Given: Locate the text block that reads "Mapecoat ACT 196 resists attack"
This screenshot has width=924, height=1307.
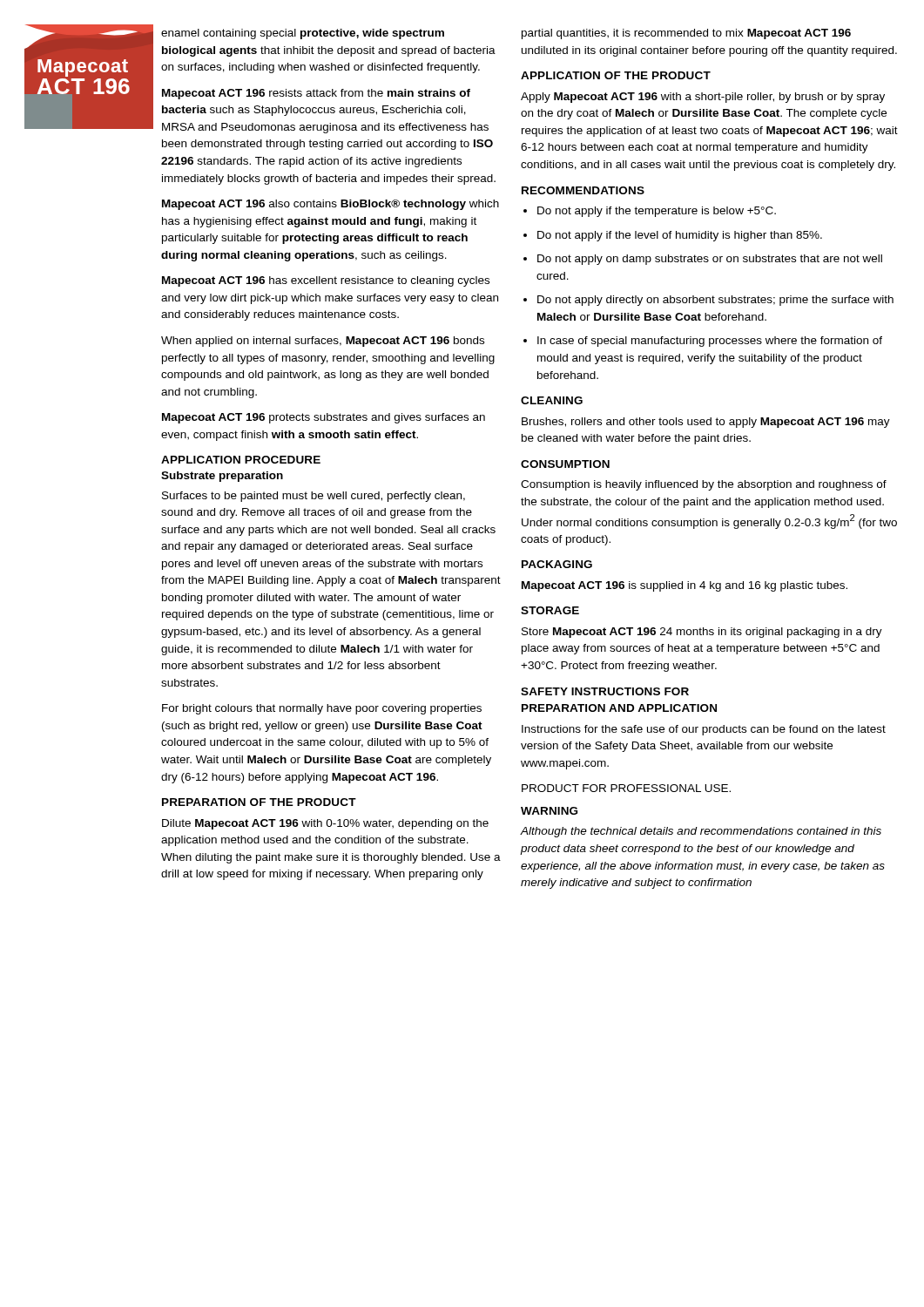Looking at the screenshot, I should click(331, 135).
